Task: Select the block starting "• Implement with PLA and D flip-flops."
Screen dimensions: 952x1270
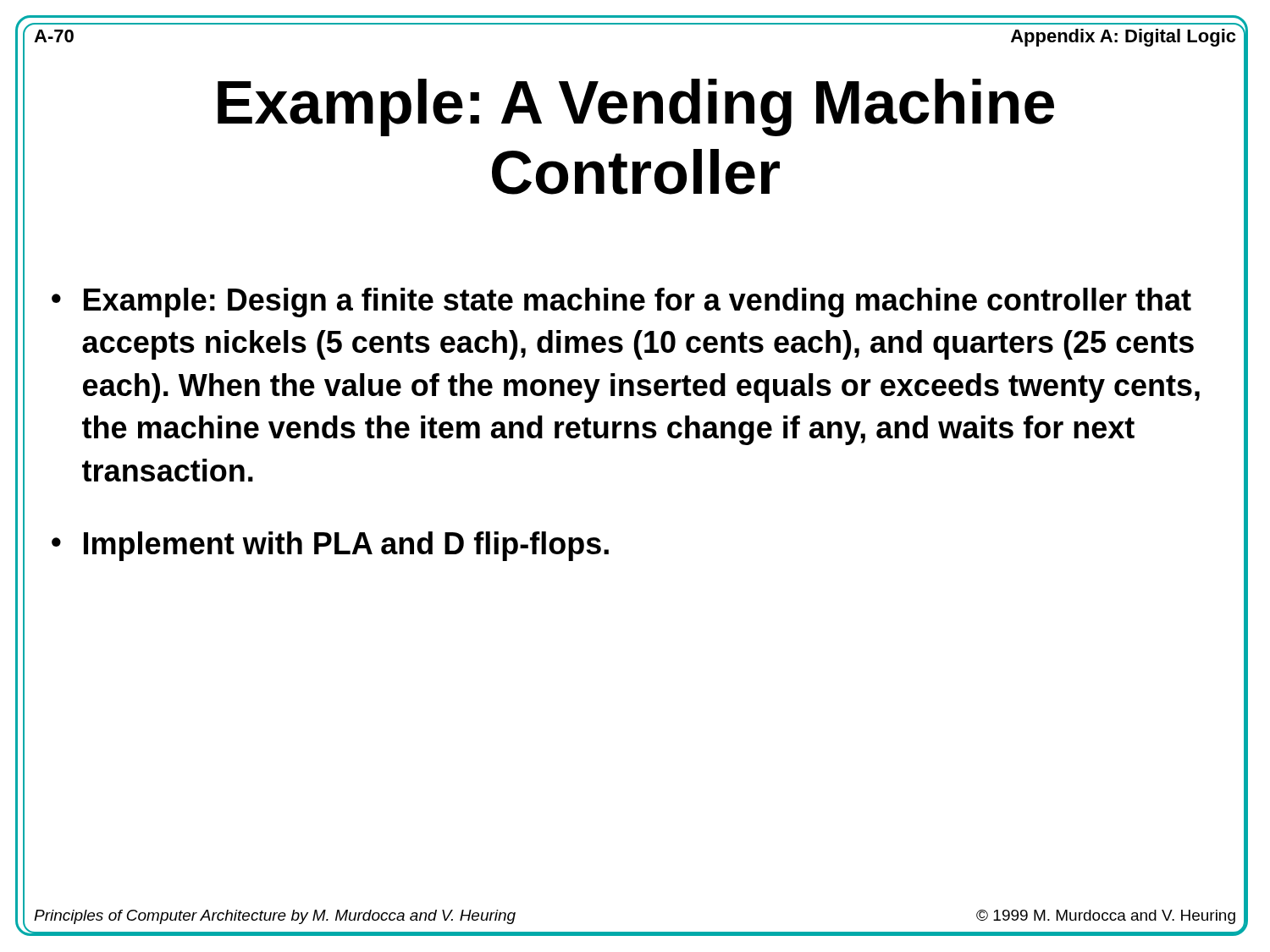Action: point(331,544)
